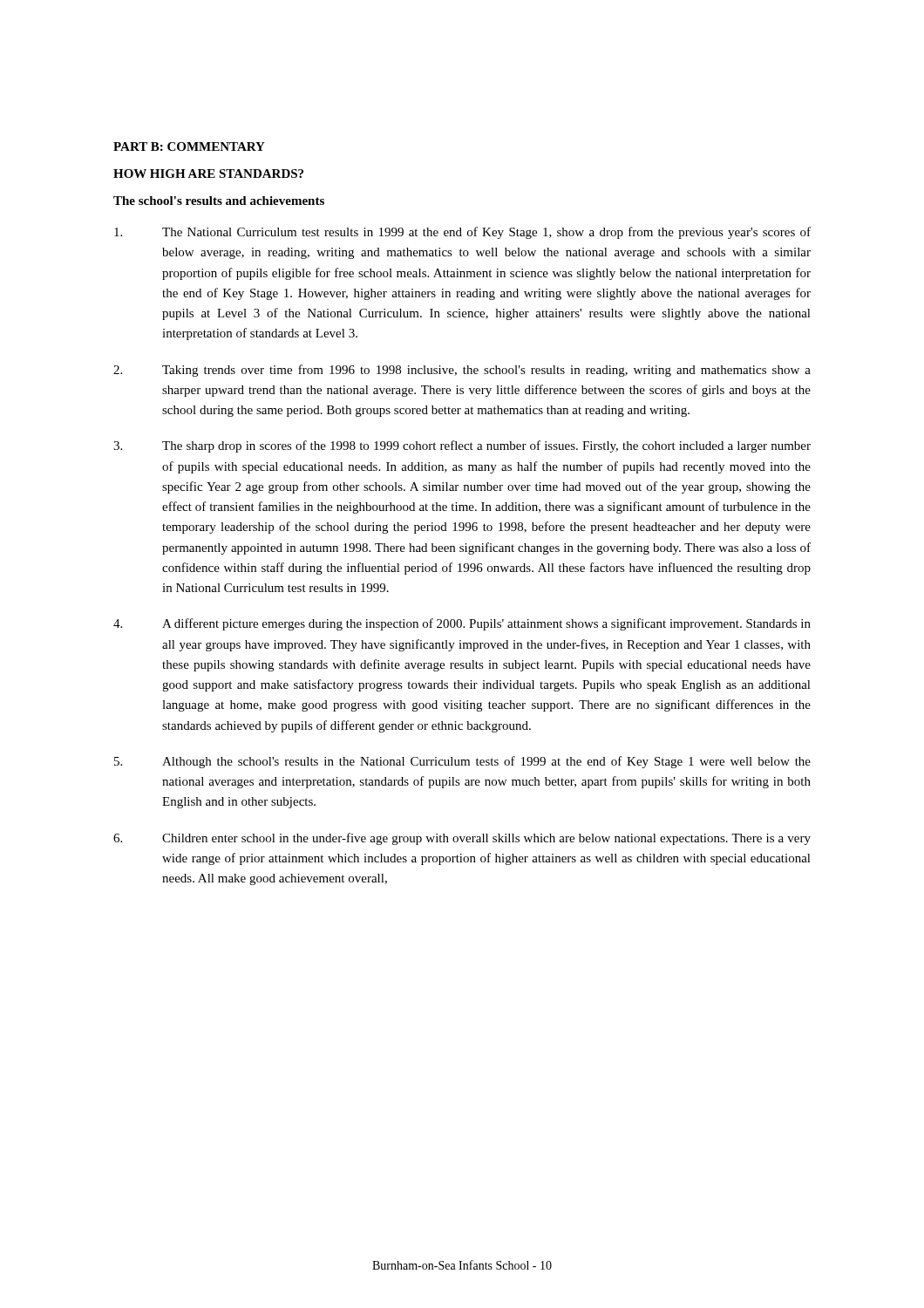This screenshot has height=1308, width=924.
Task: Find the text block starting "6. Children enter school in the under-five"
Action: 462,858
